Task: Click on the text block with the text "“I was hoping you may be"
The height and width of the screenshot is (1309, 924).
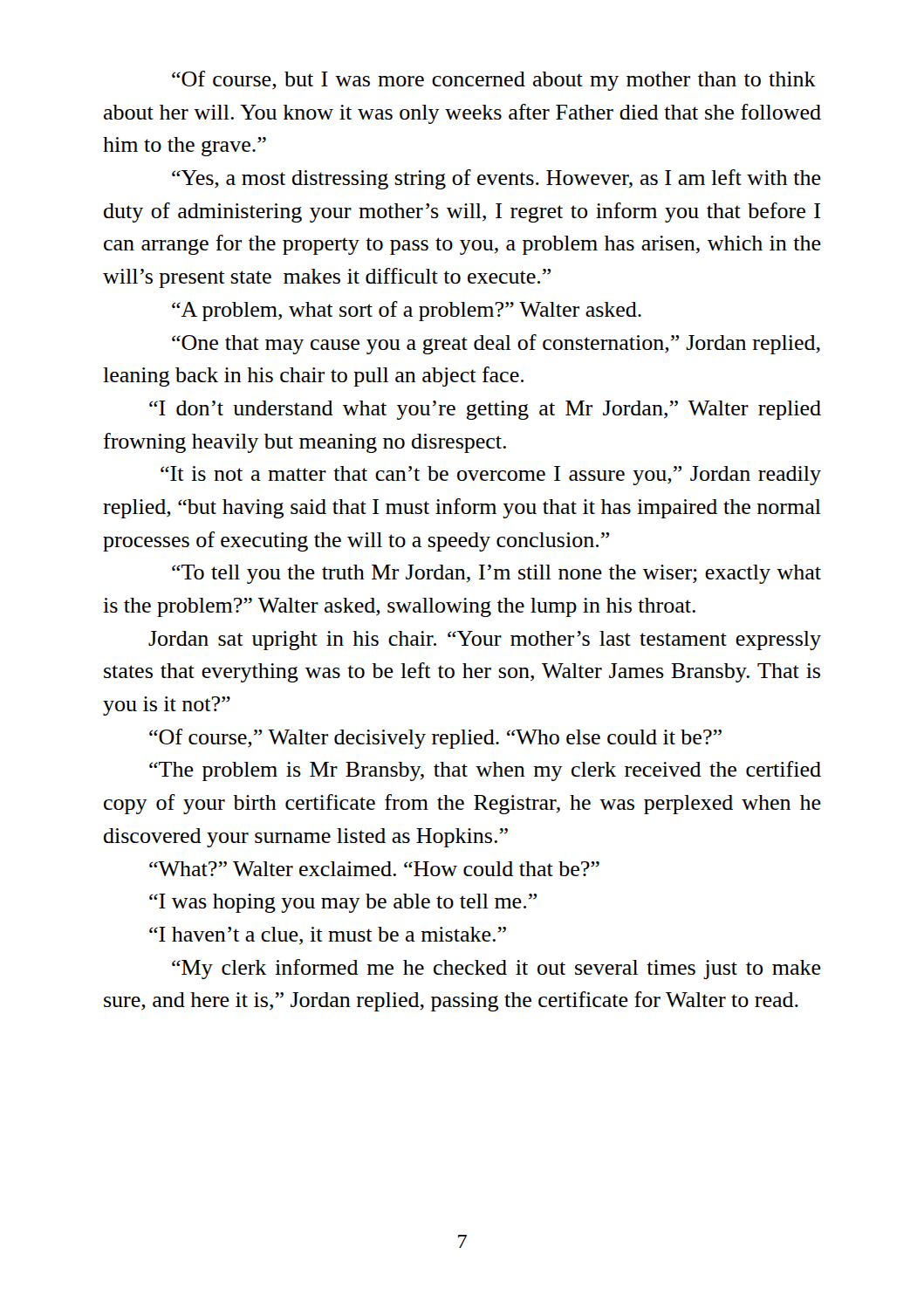Action: click(x=462, y=901)
